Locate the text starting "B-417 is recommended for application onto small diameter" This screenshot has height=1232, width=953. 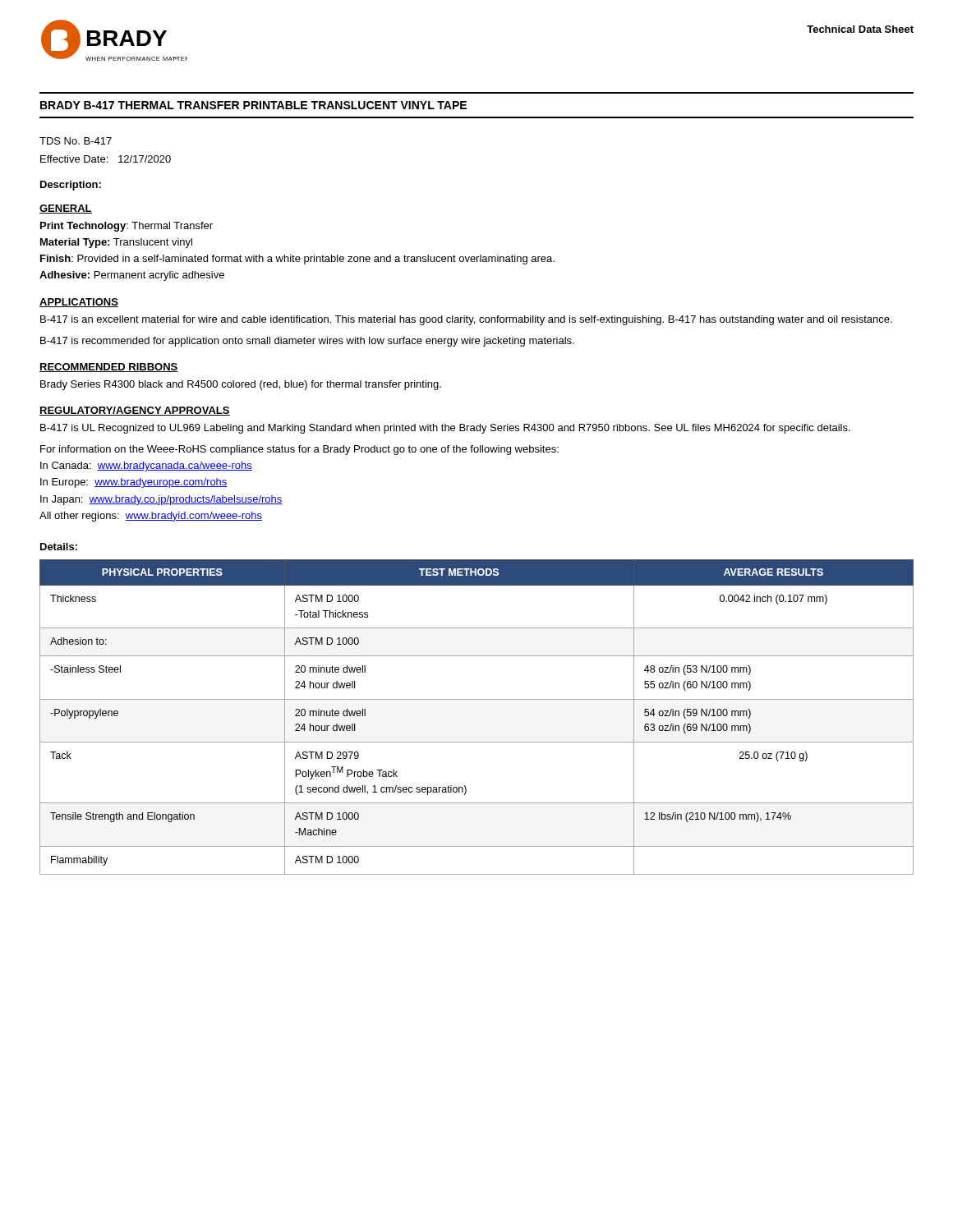[x=307, y=340]
